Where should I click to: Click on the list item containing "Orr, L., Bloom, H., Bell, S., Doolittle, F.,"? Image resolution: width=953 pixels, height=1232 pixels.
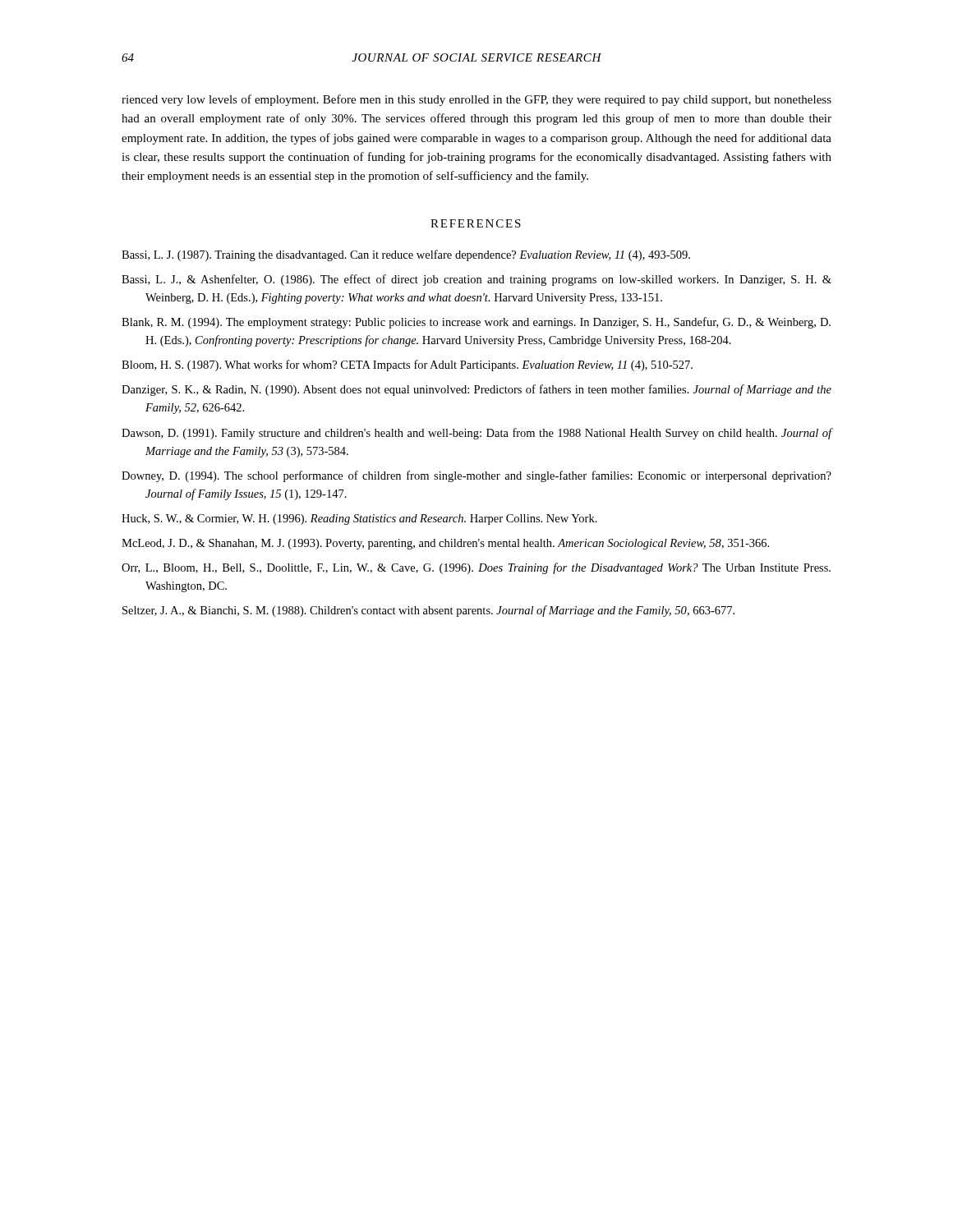(476, 576)
